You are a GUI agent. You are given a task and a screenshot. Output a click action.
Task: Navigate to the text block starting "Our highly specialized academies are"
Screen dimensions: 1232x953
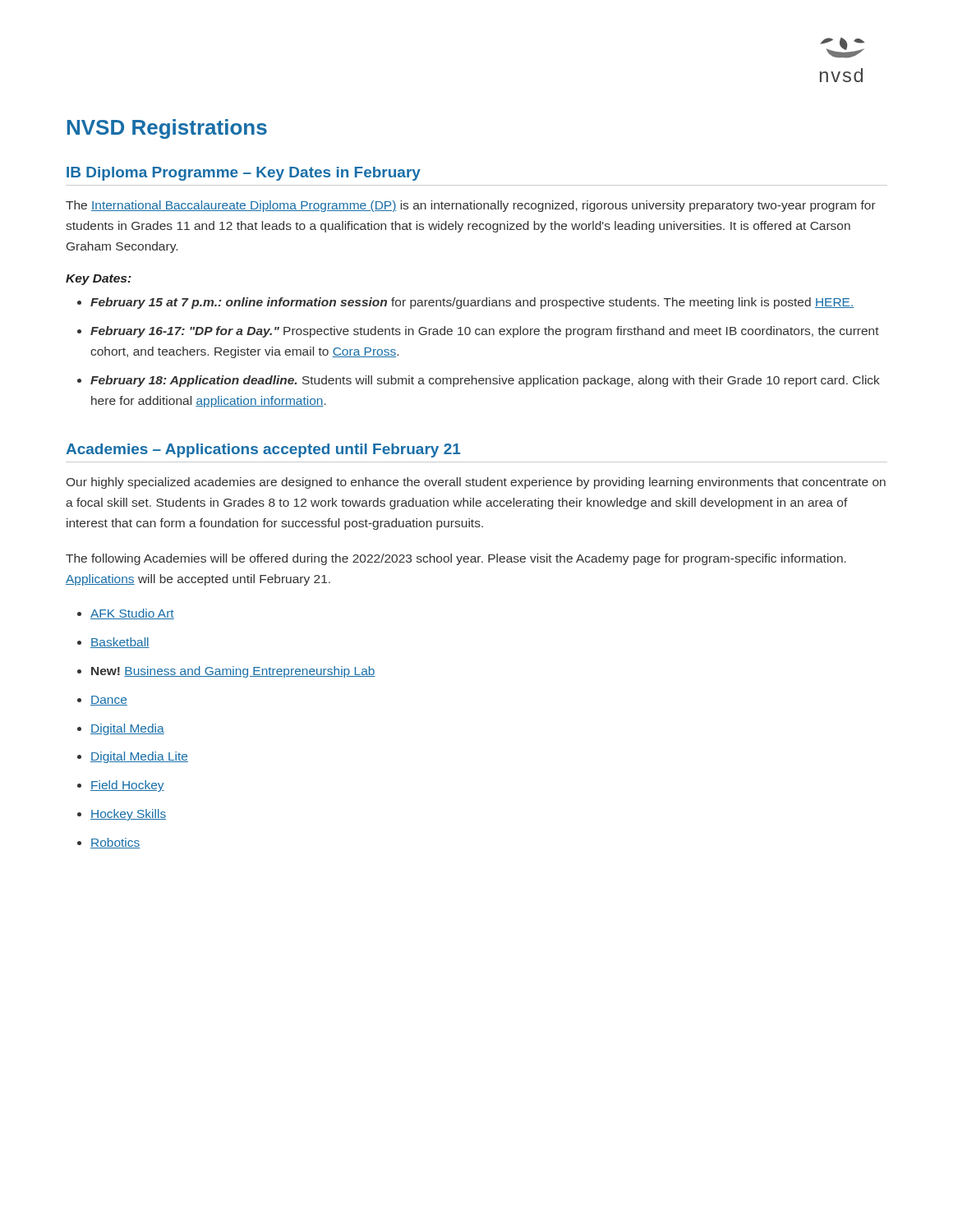[x=476, y=502]
